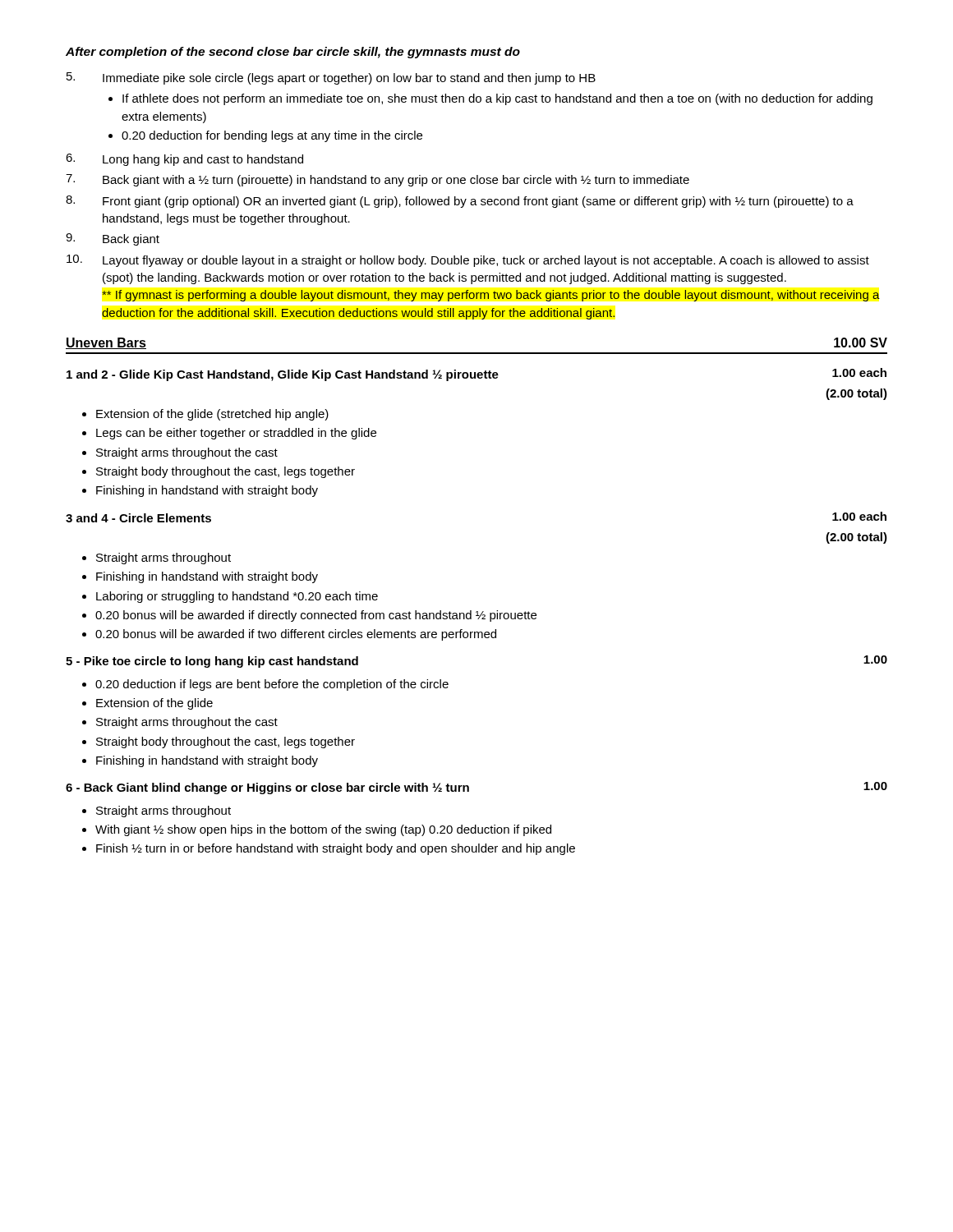Find the block on this page that starts "5. Immediate pike sole circle"

point(476,108)
